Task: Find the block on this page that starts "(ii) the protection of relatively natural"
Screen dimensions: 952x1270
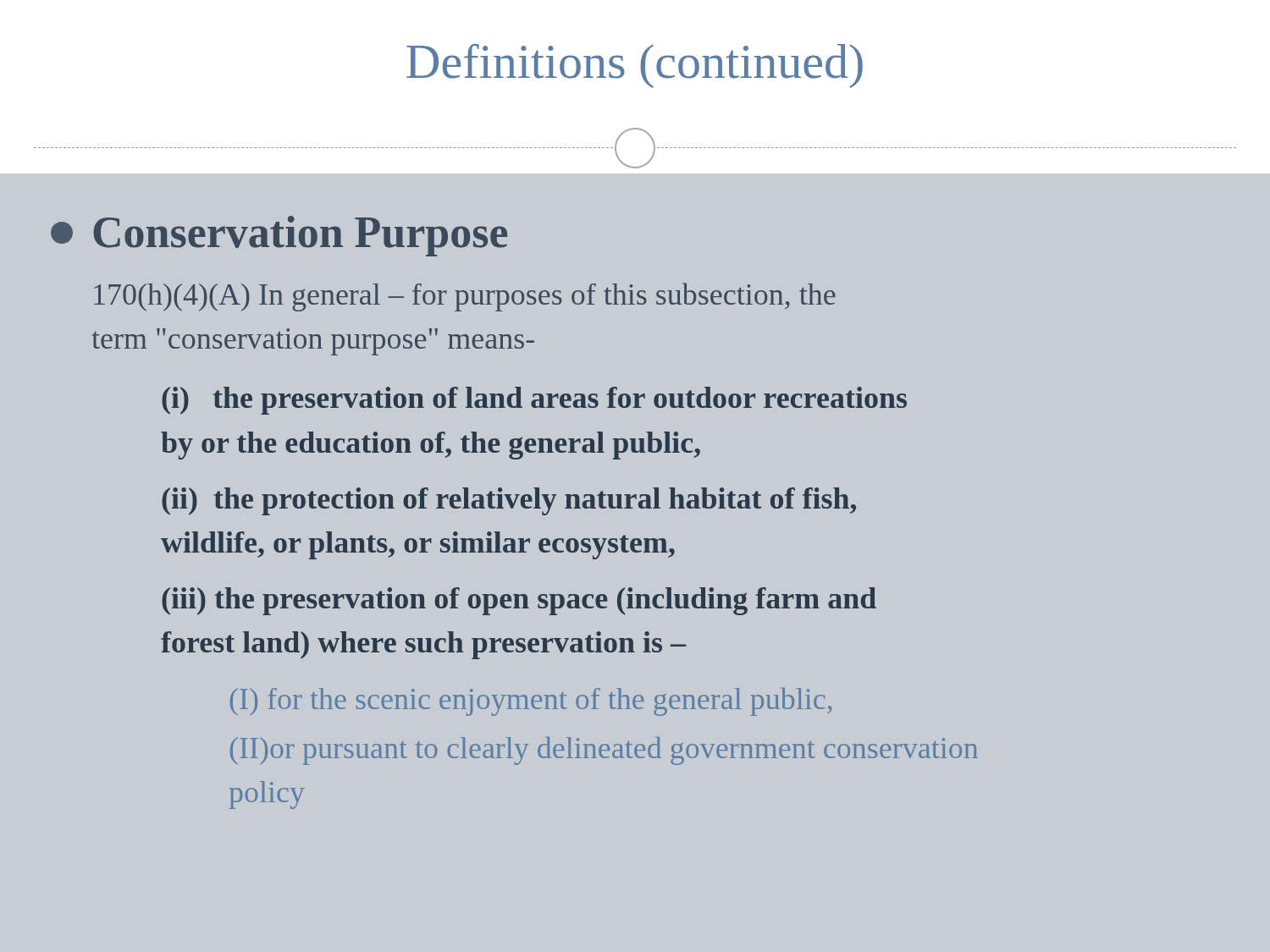Action: click(x=509, y=520)
